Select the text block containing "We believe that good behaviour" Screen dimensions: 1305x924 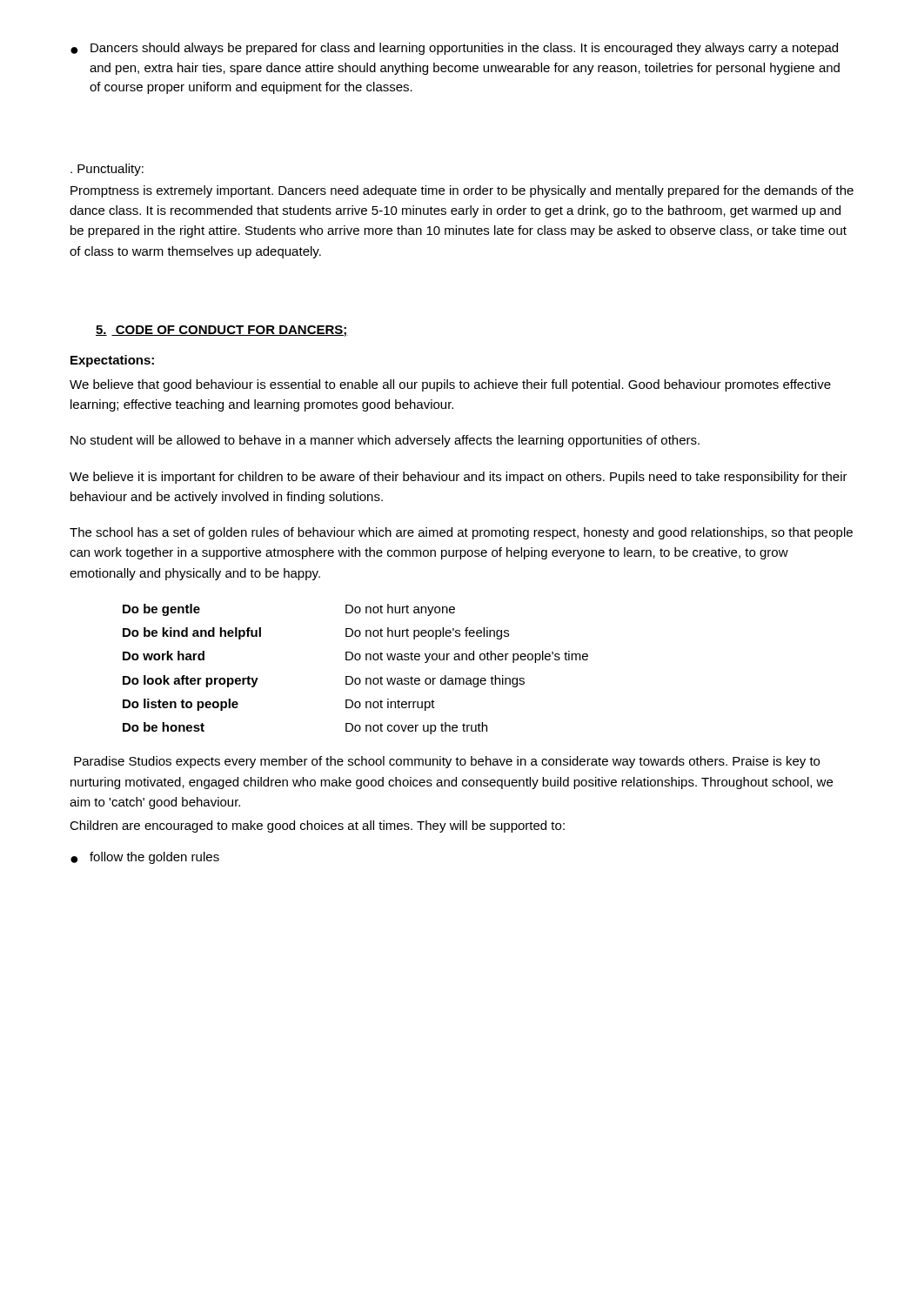pos(450,394)
